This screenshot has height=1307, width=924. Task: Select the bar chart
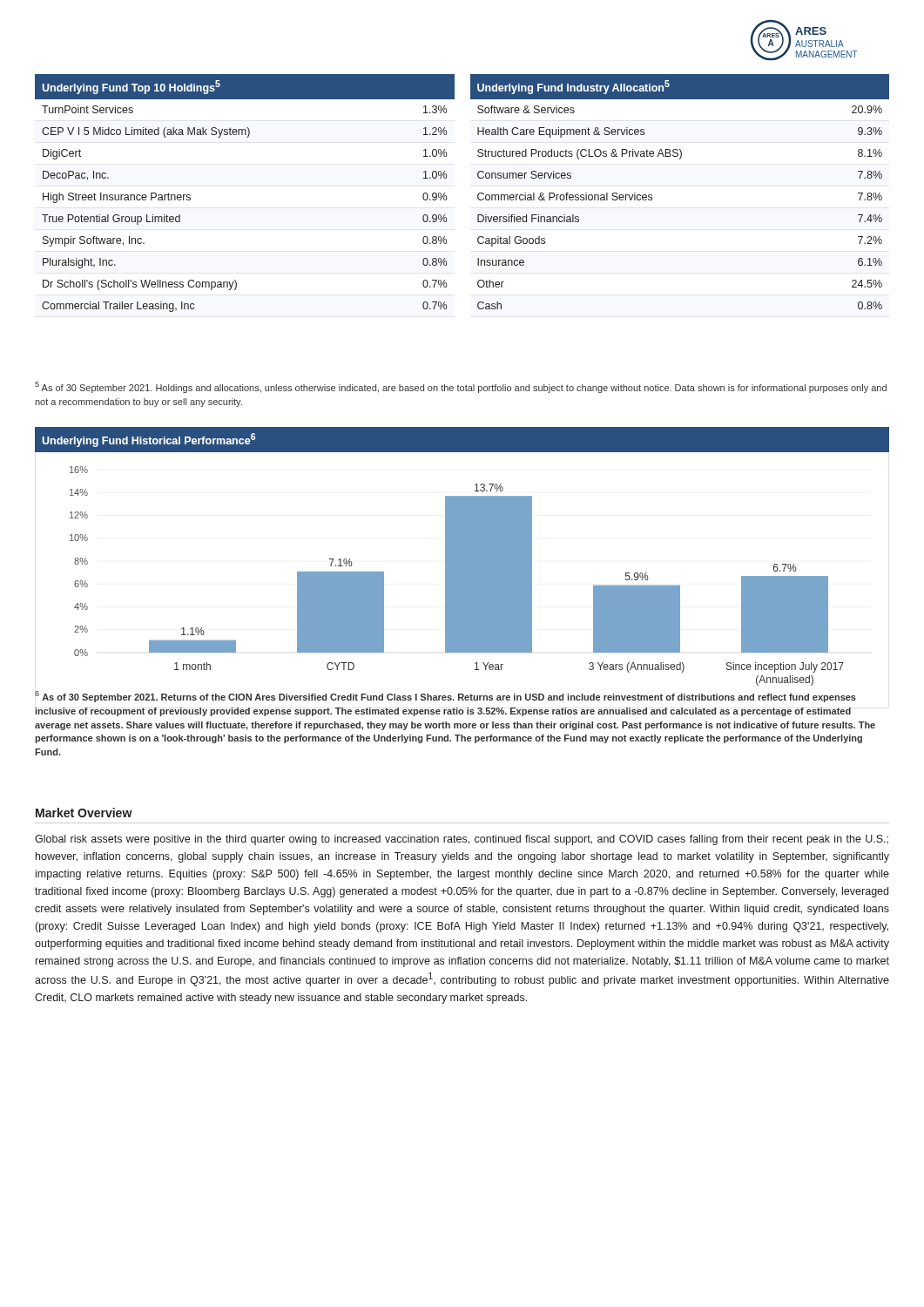(462, 580)
